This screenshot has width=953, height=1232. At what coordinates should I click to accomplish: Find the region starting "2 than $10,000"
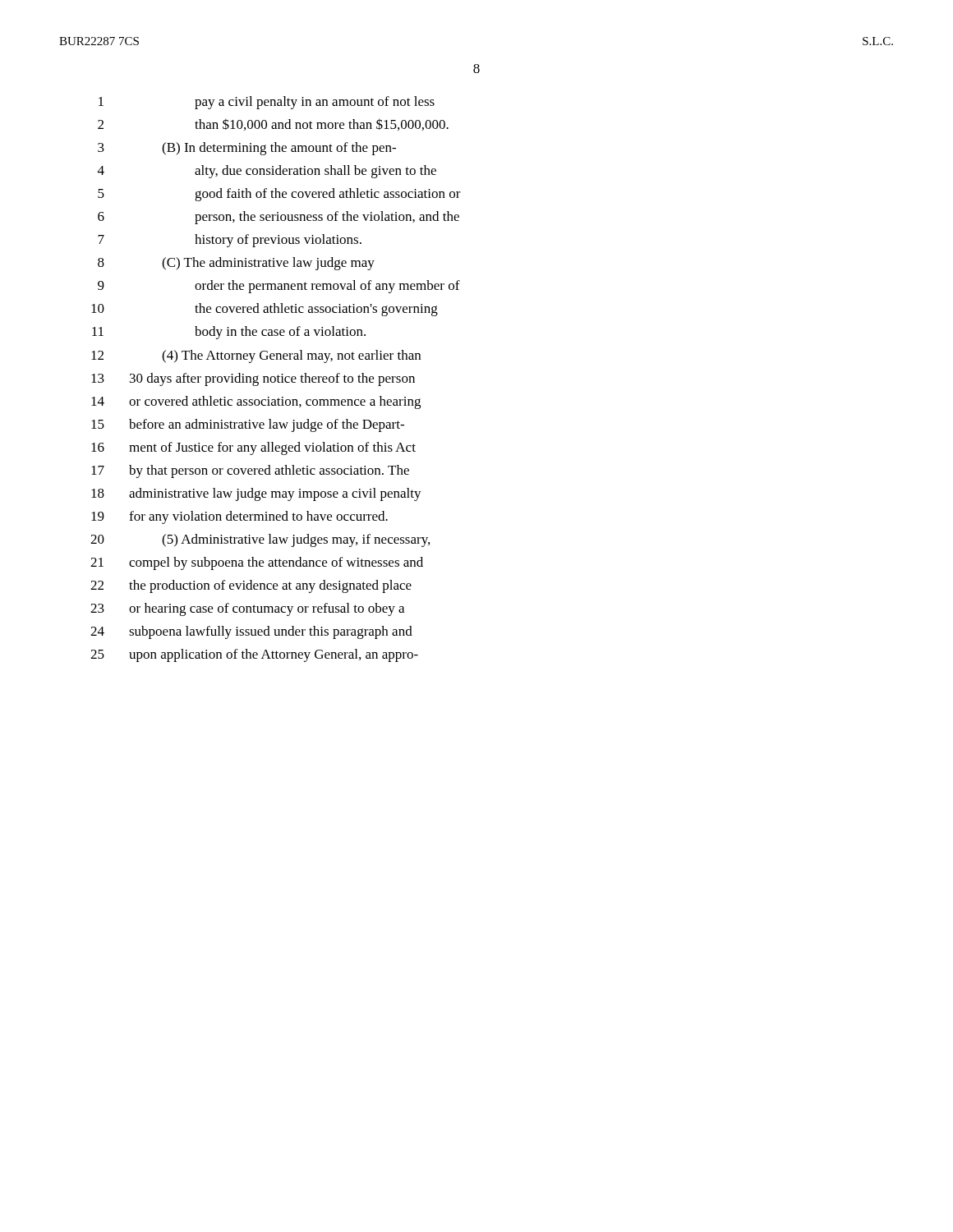273,124
